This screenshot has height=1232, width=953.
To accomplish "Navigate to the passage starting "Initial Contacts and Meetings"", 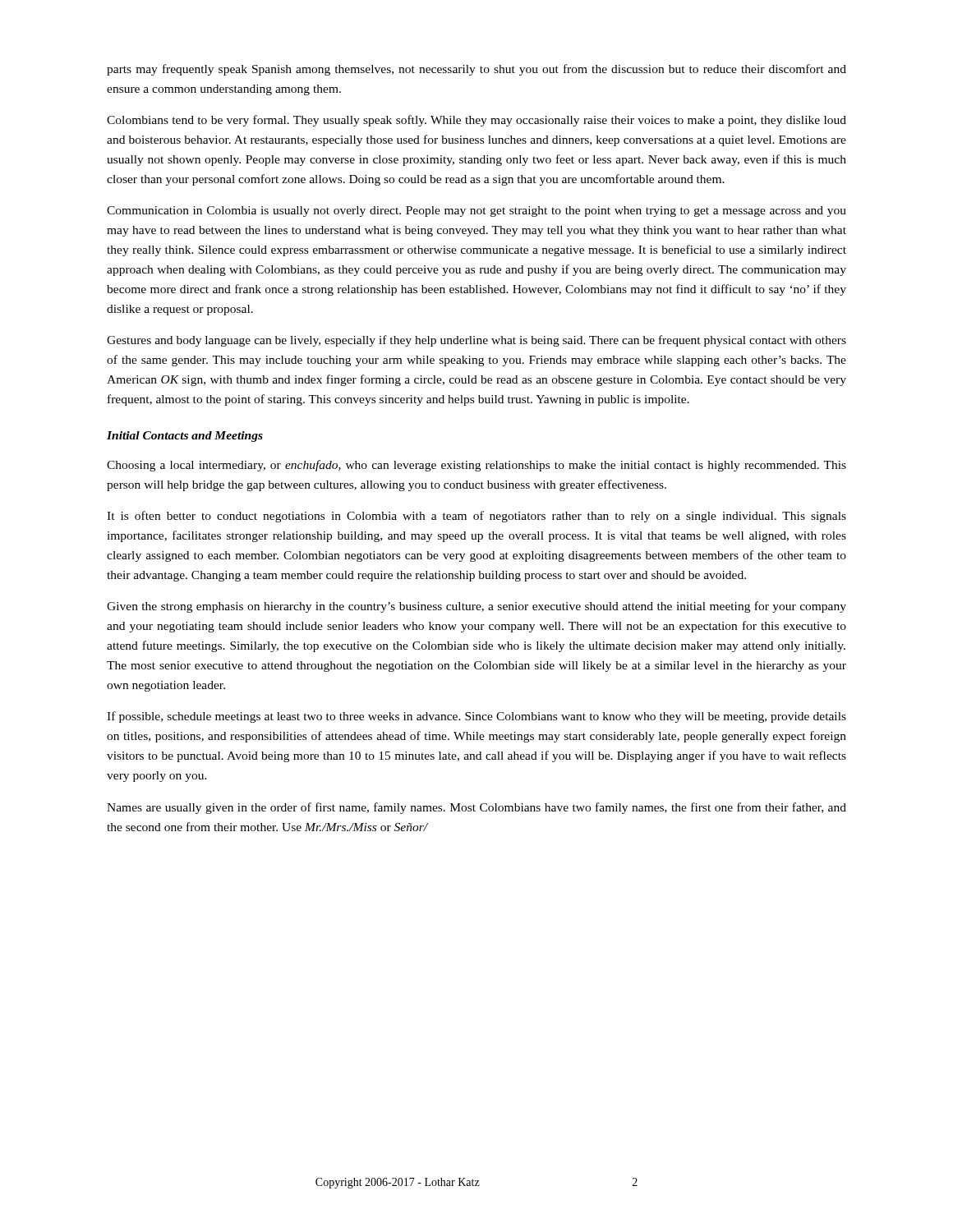I will [185, 437].
